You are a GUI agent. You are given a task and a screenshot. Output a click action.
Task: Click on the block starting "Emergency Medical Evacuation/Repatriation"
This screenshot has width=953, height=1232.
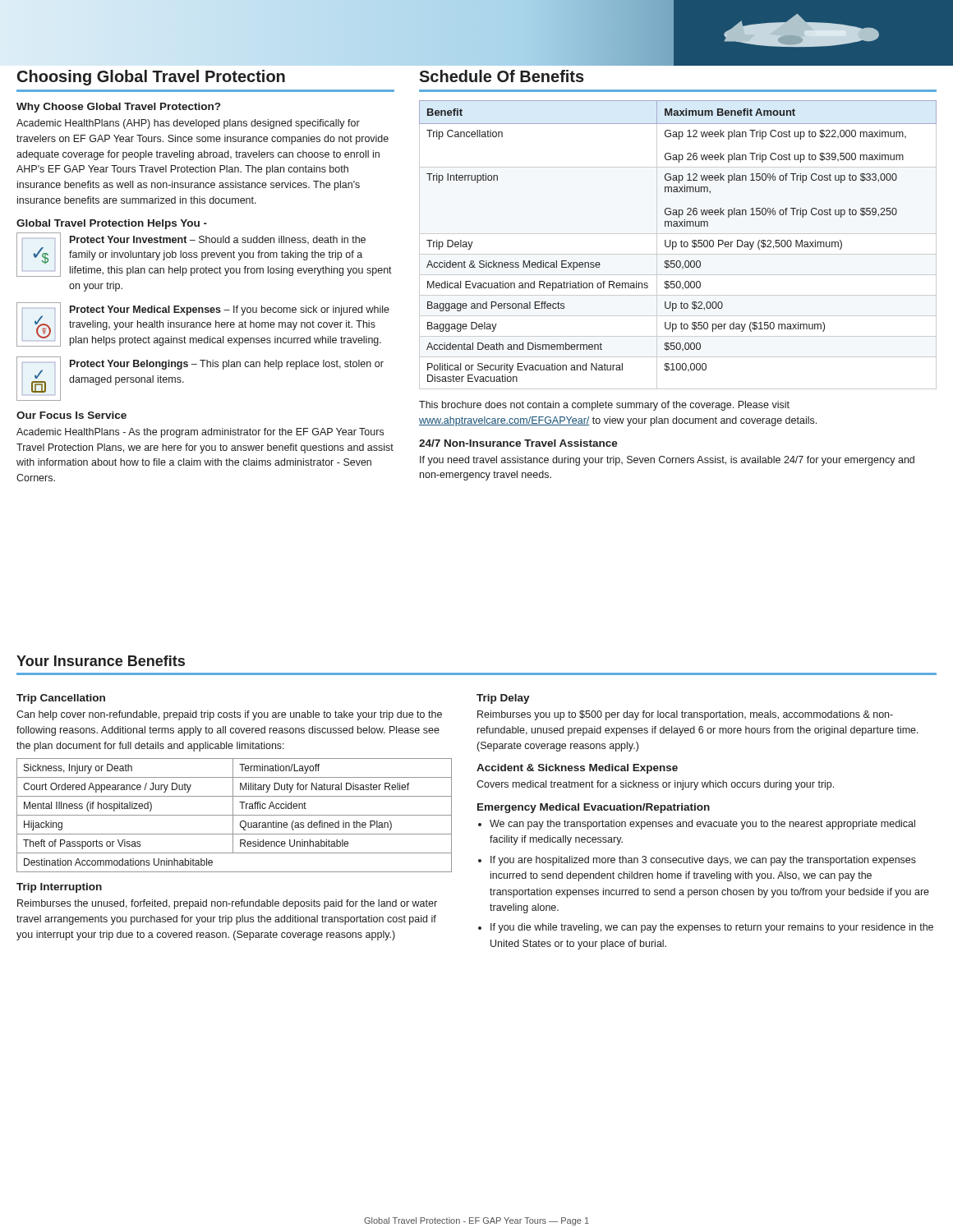[x=593, y=807]
